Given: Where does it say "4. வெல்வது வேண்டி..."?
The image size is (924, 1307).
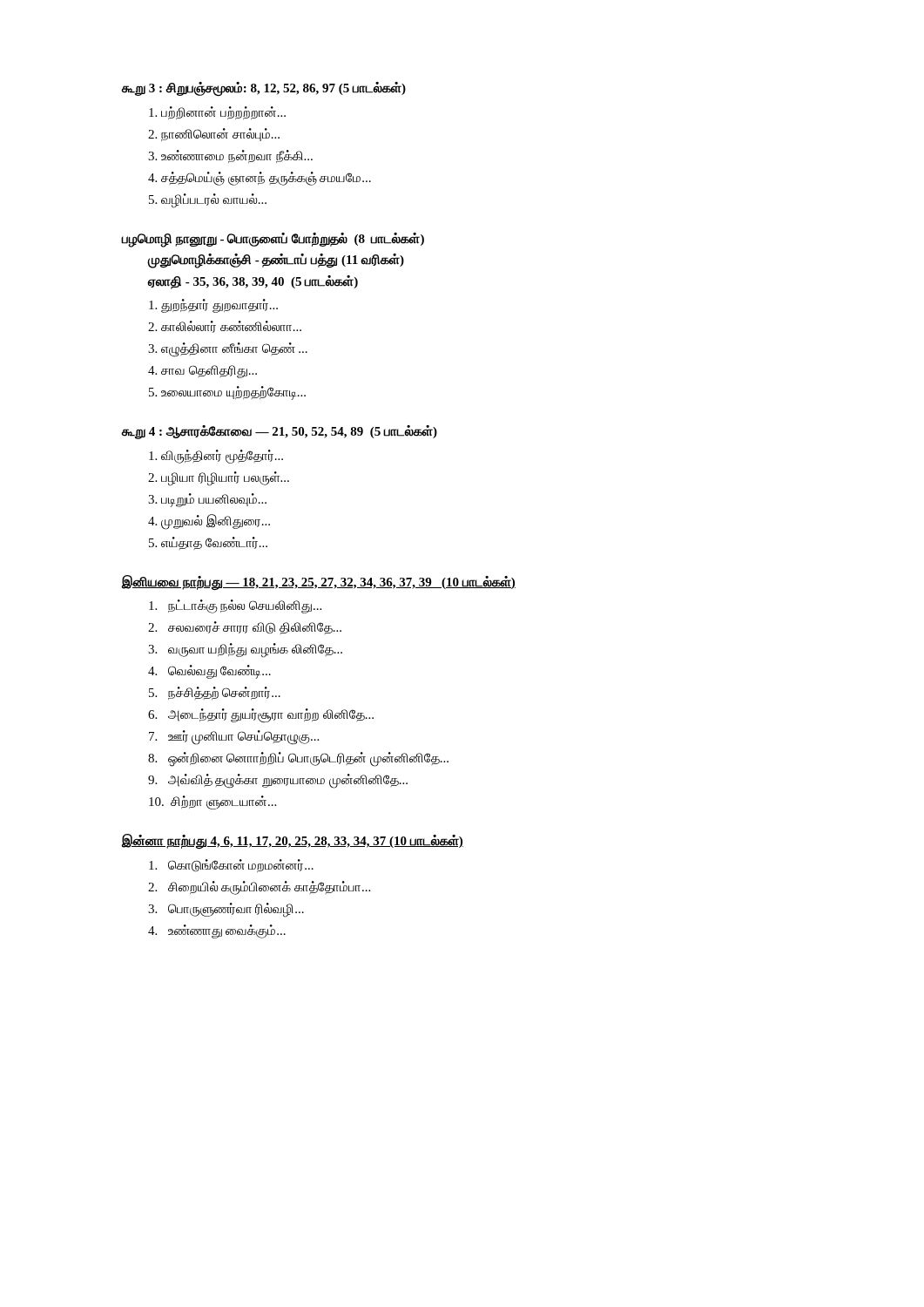Looking at the screenshot, I should click(210, 671).
